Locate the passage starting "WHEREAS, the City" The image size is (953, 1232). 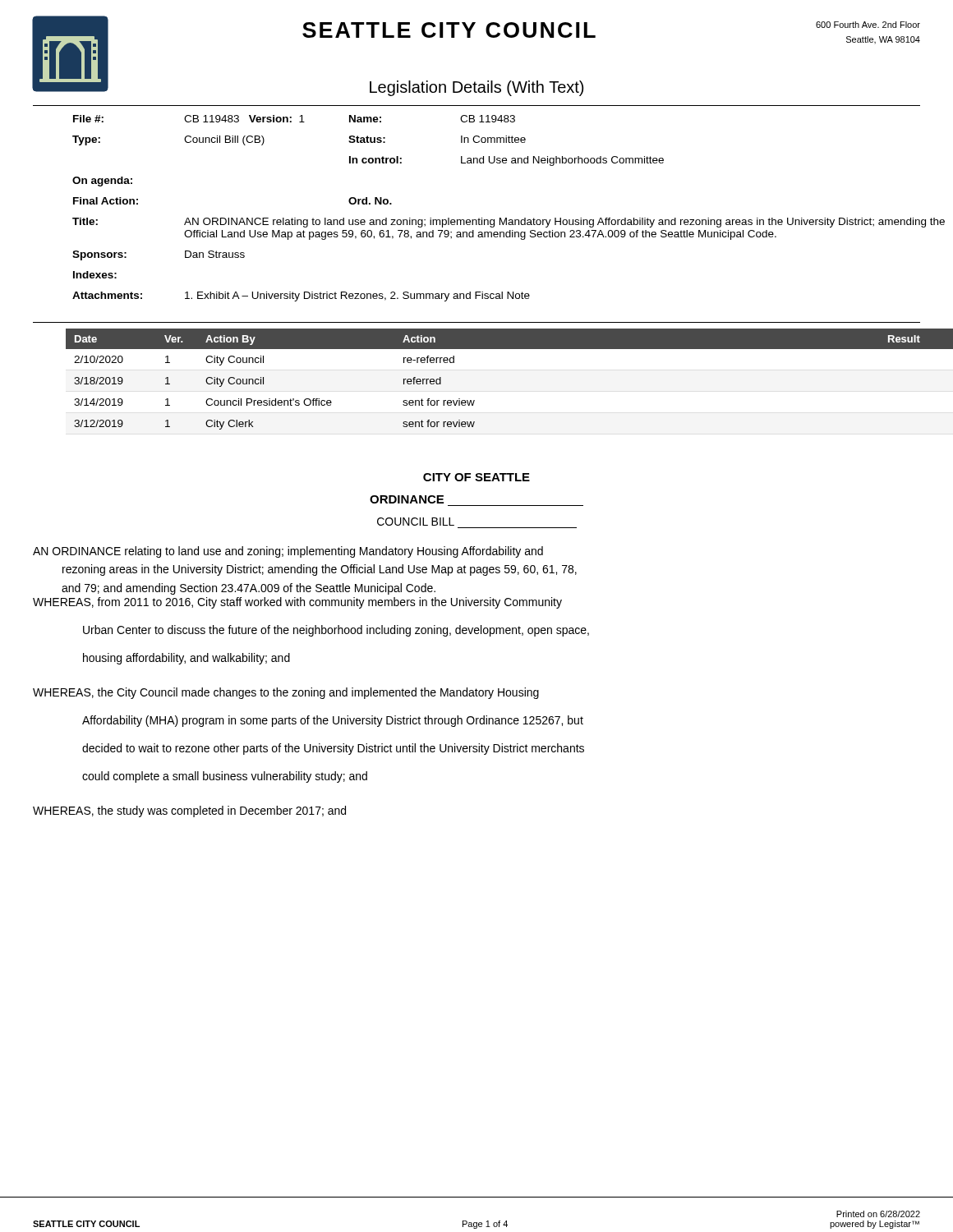[x=286, y=692]
